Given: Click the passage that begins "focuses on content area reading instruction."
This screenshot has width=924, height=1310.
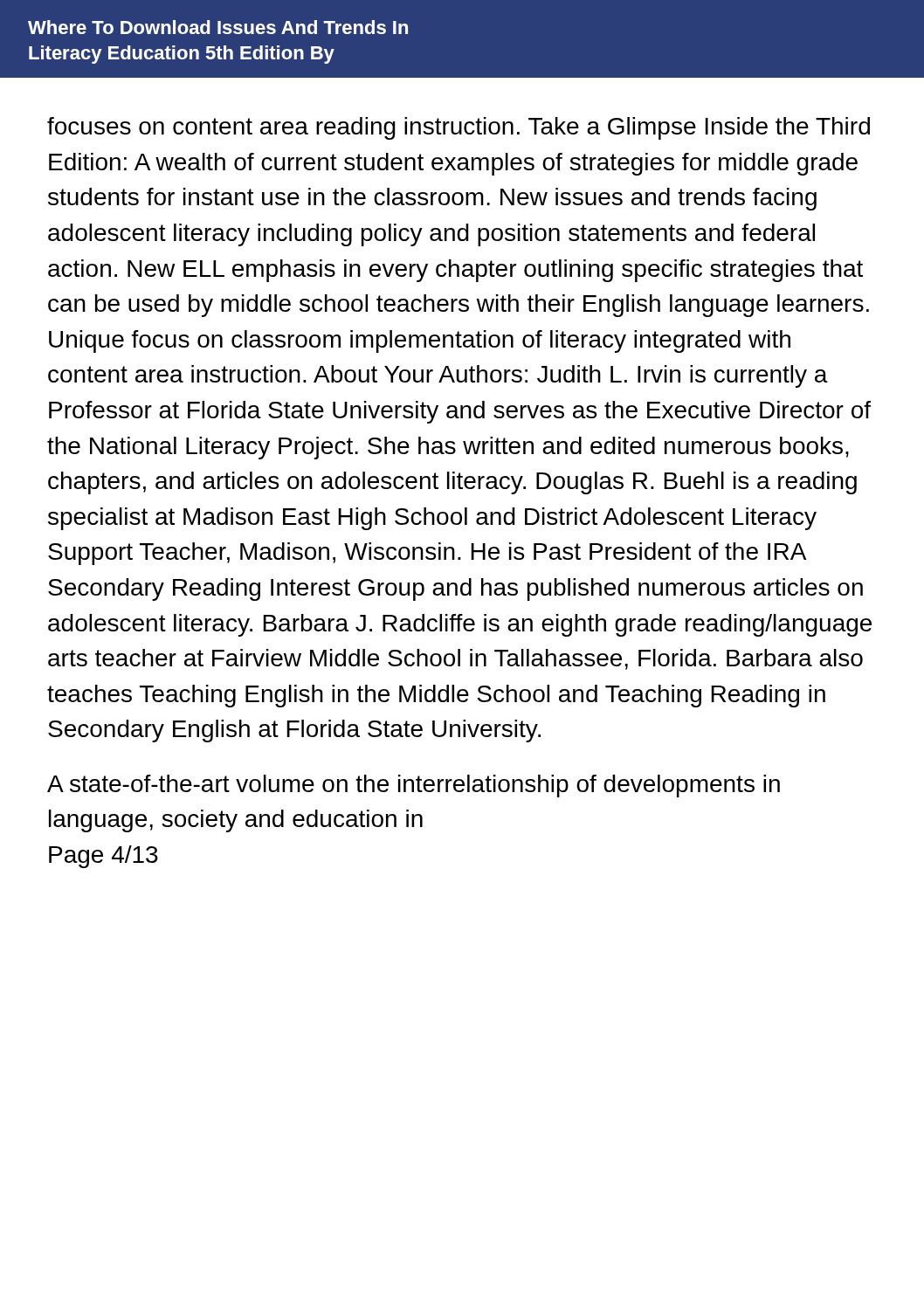Looking at the screenshot, I should click(460, 428).
